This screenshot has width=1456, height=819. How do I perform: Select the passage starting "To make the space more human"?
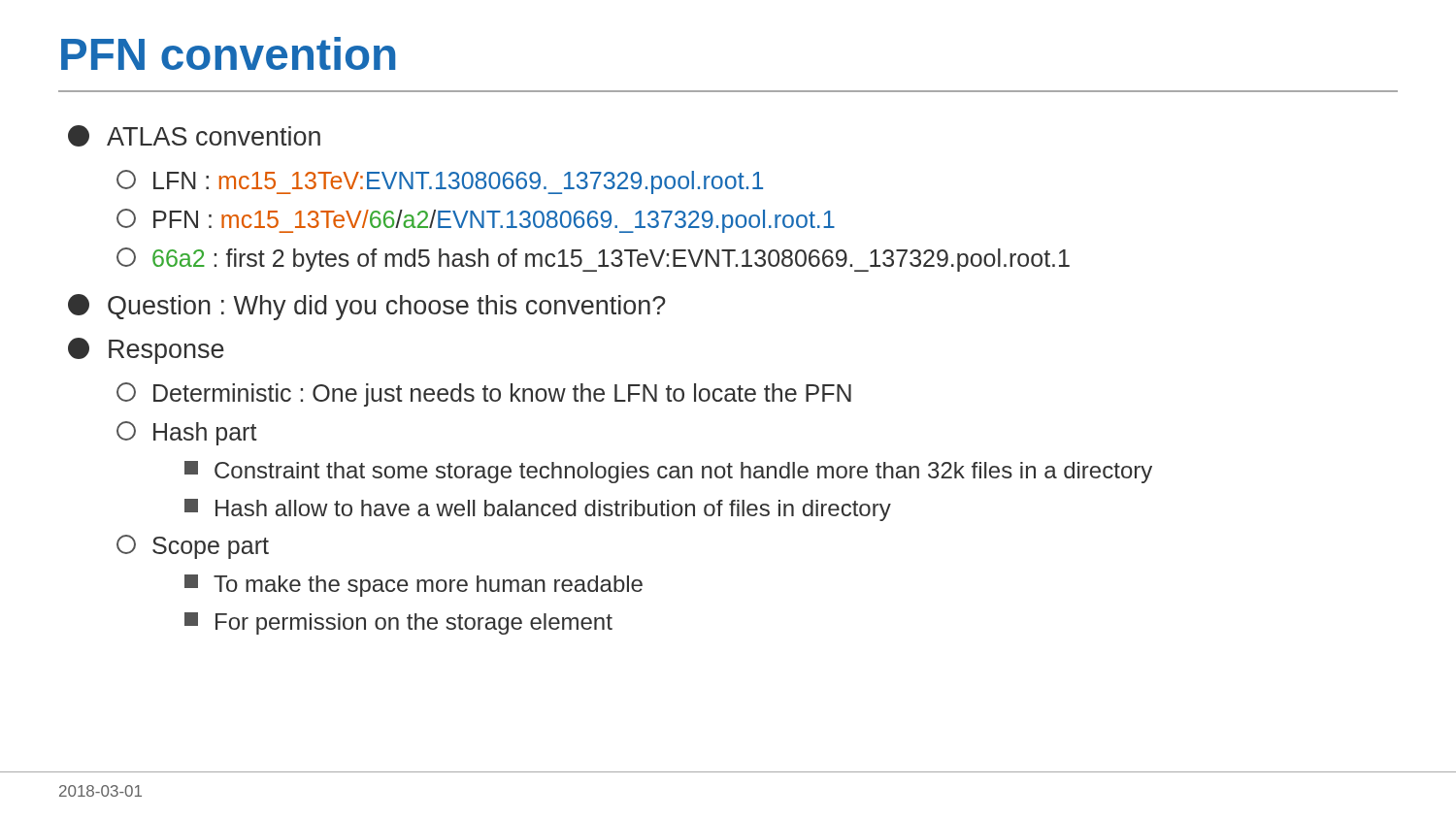(x=414, y=584)
